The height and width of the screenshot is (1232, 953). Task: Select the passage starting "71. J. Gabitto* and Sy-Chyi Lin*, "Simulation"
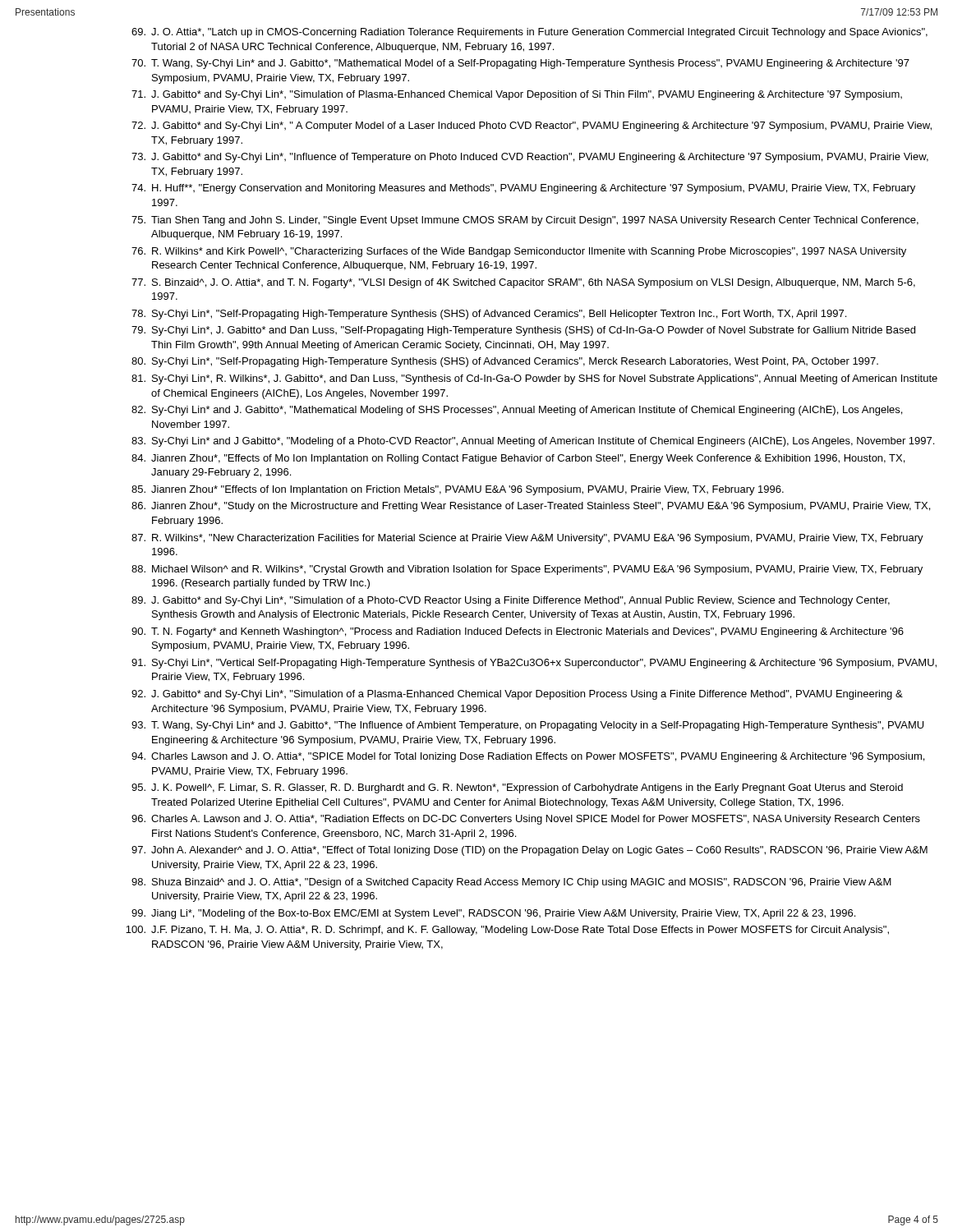(527, 102)
